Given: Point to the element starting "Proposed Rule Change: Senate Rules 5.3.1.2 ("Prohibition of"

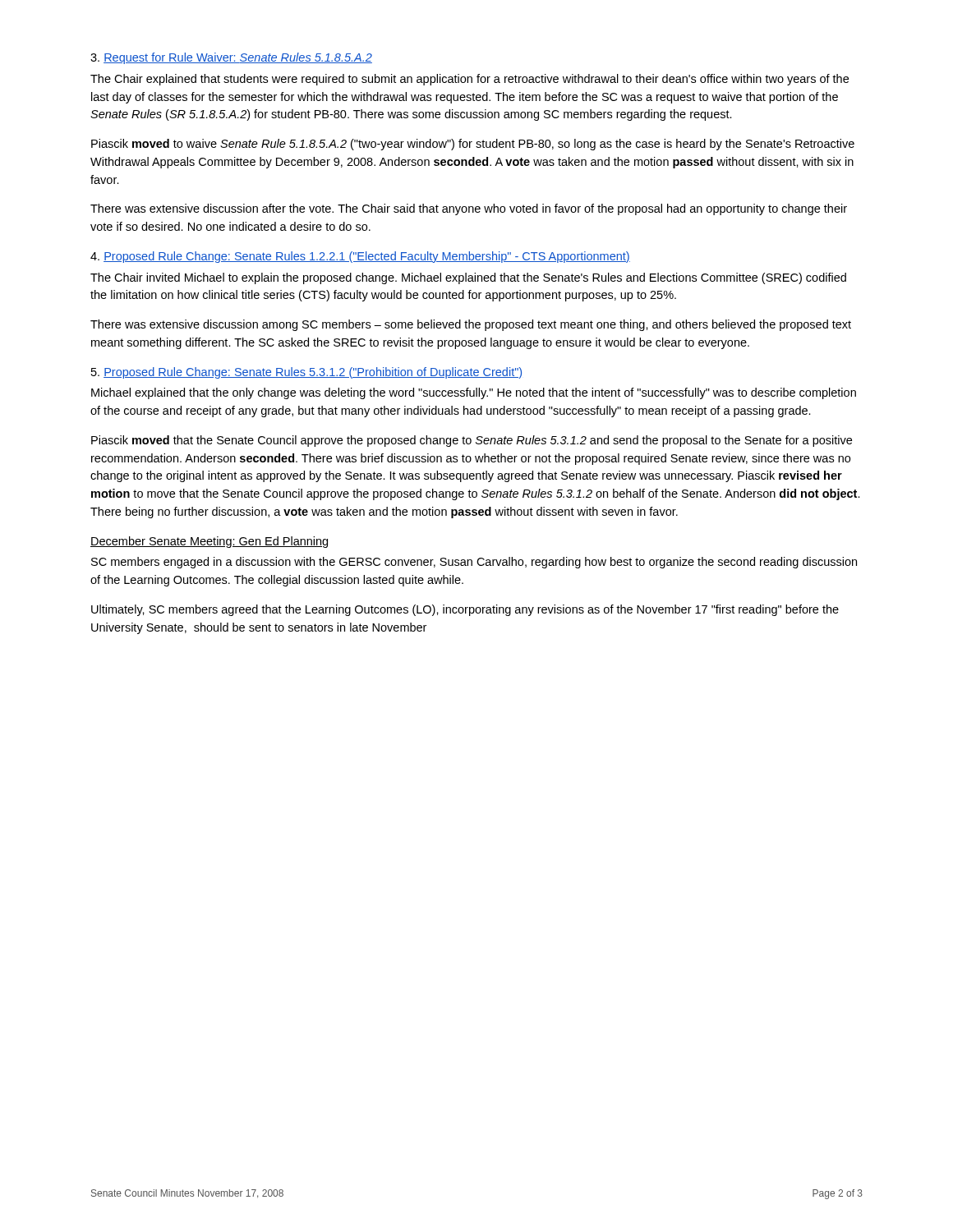Looking at the screenshot, I should [x=476, y=372].
